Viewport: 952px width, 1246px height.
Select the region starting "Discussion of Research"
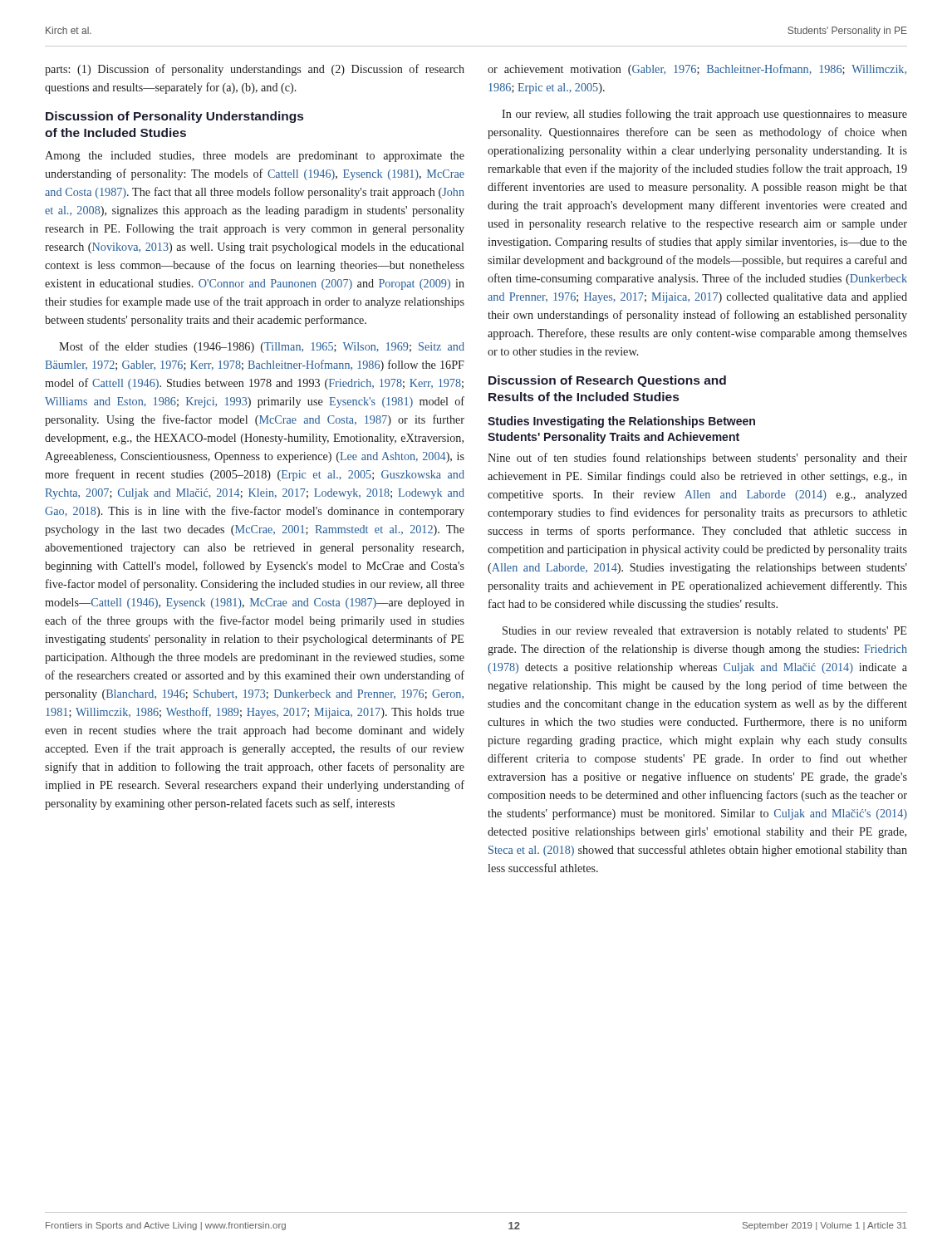(607, 388)
